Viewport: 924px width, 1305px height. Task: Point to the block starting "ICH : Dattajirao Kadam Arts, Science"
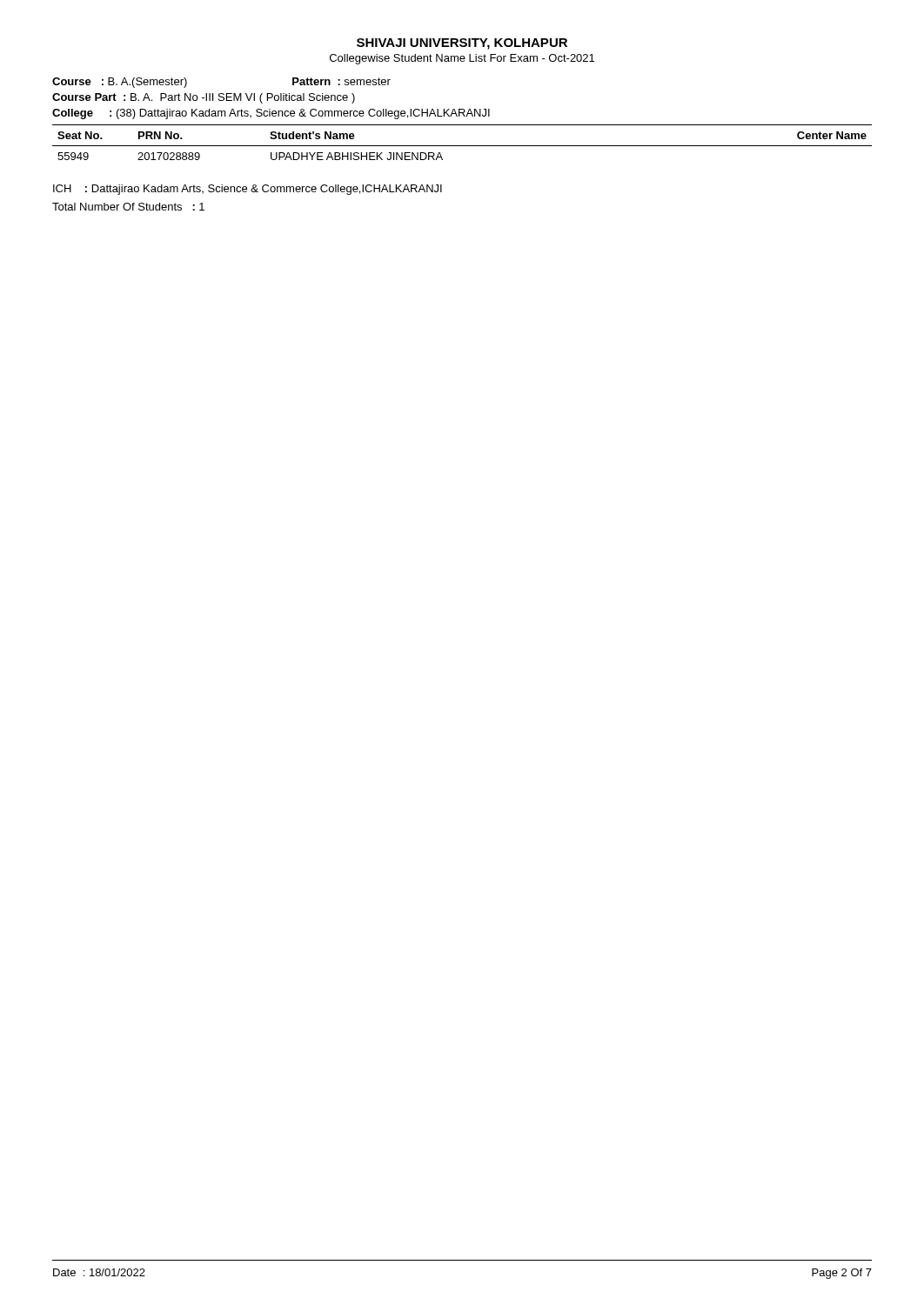point(247,188)
